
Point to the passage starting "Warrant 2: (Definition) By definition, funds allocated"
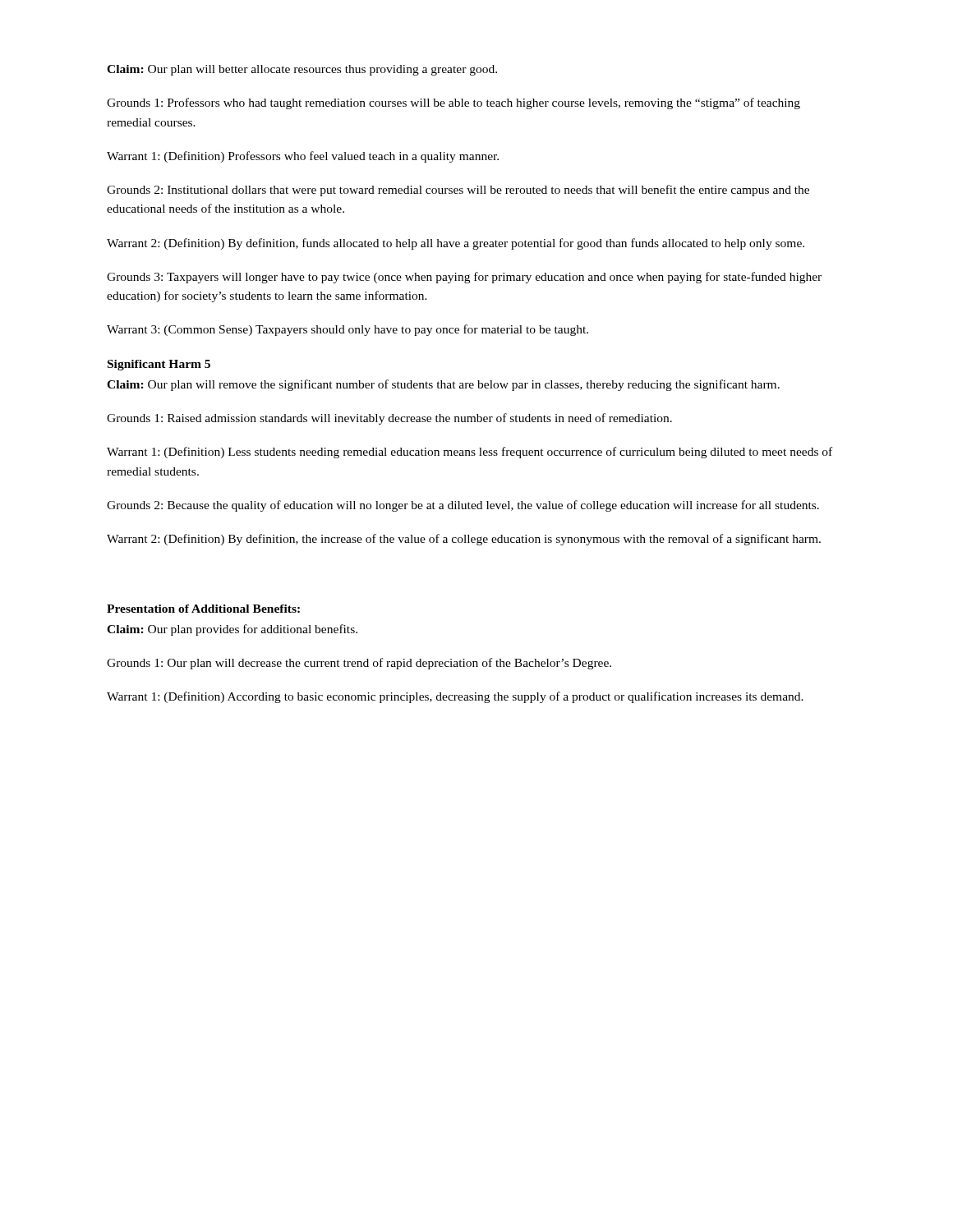tap(456, 242)
